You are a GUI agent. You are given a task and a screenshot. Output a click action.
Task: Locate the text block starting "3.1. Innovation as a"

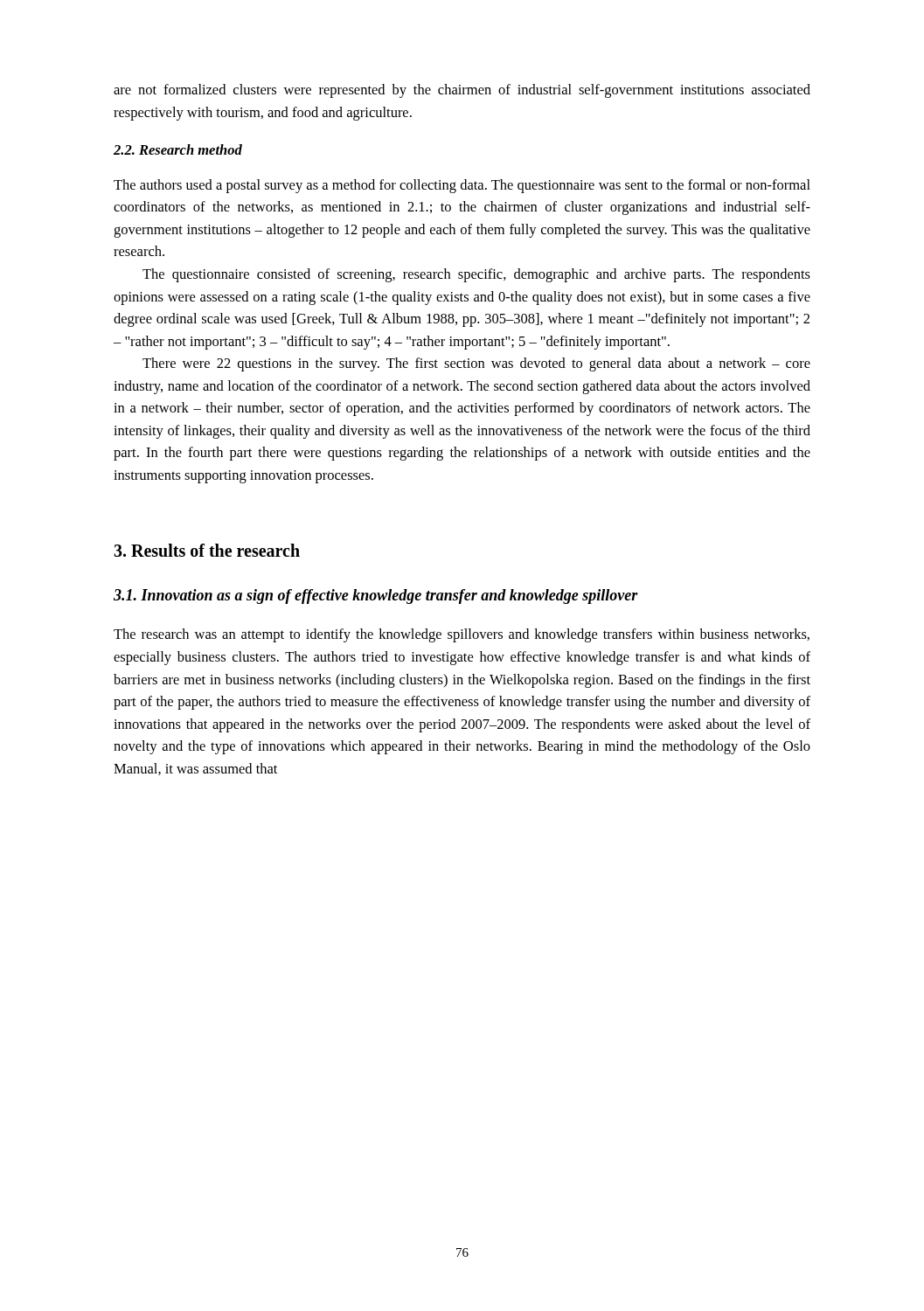(376, 595)
